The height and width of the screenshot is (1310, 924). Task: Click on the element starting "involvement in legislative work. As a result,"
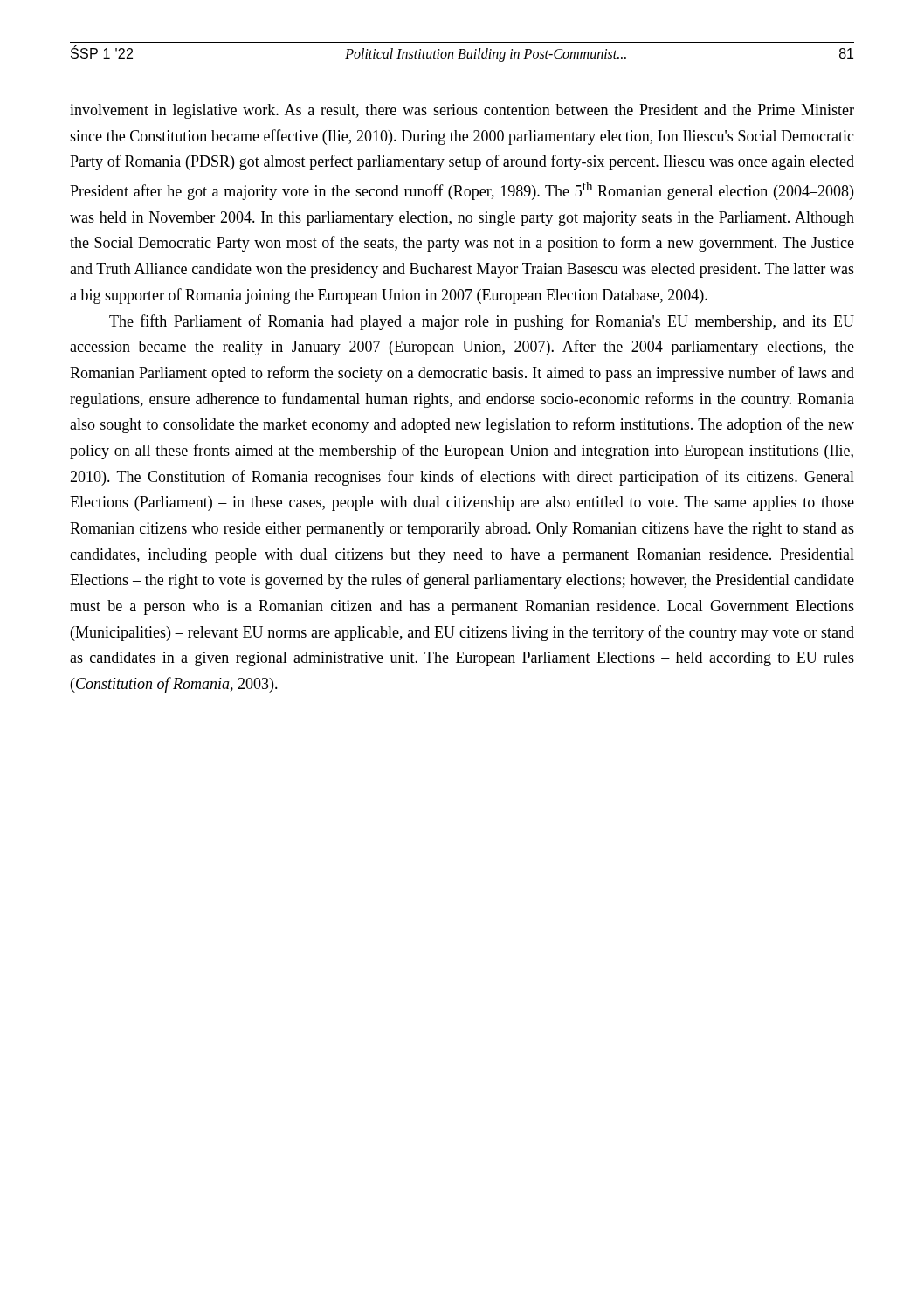pos(462,203)
